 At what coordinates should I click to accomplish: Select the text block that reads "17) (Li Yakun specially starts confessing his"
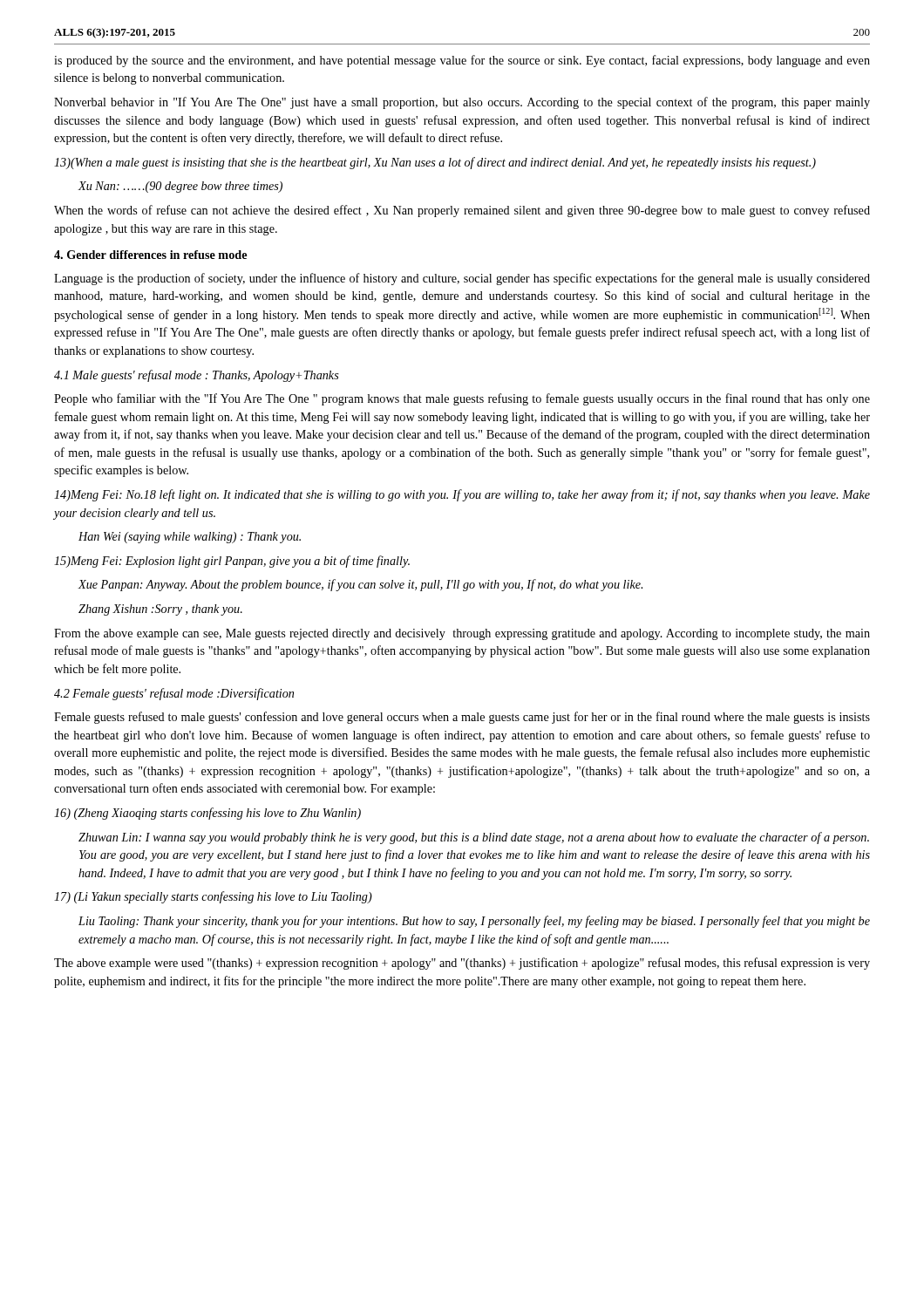pos(213,897)
